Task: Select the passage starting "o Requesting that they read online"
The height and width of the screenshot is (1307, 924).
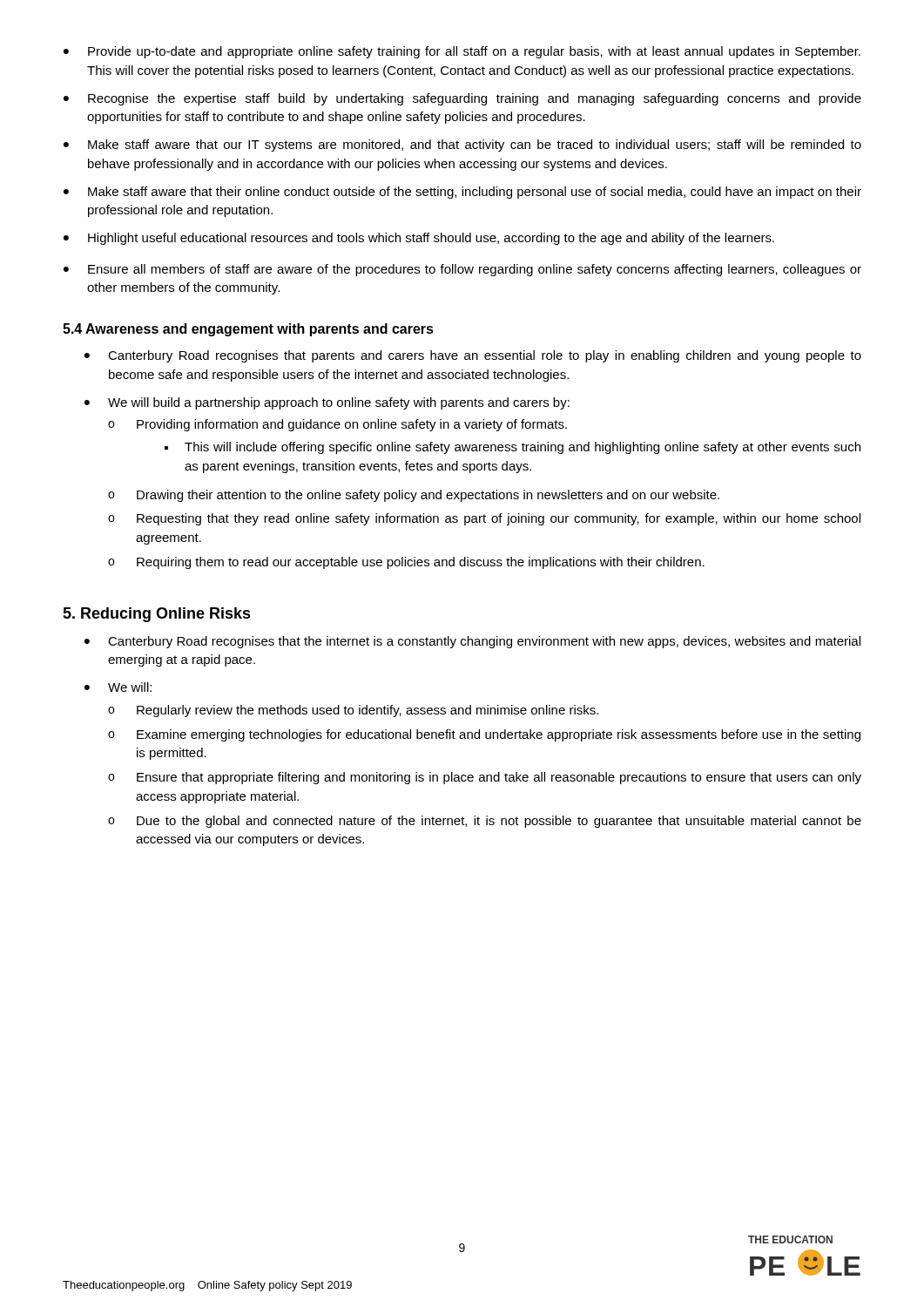Action: click(485, 528)
